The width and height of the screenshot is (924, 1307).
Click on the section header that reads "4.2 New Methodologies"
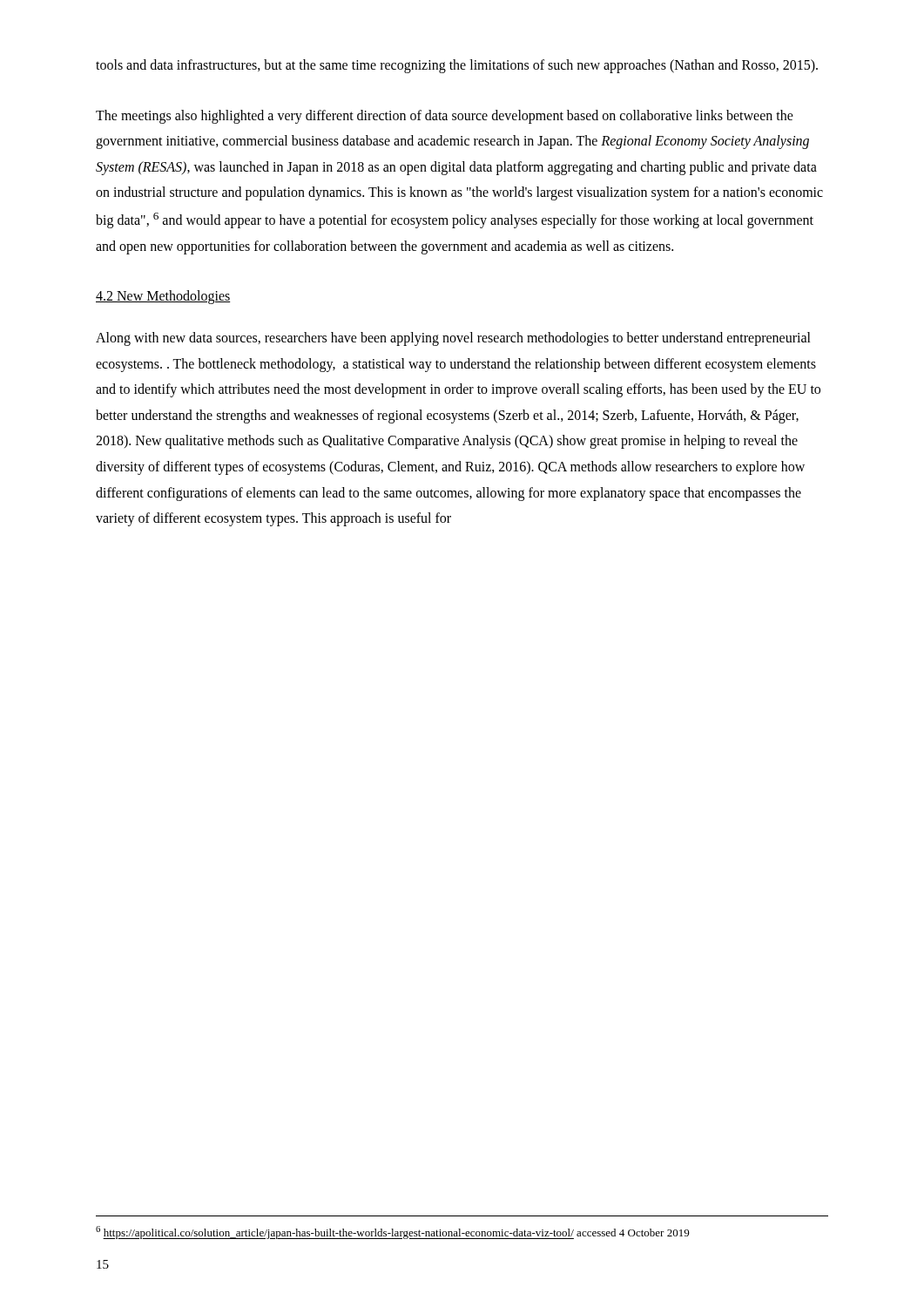pos(163,297)
